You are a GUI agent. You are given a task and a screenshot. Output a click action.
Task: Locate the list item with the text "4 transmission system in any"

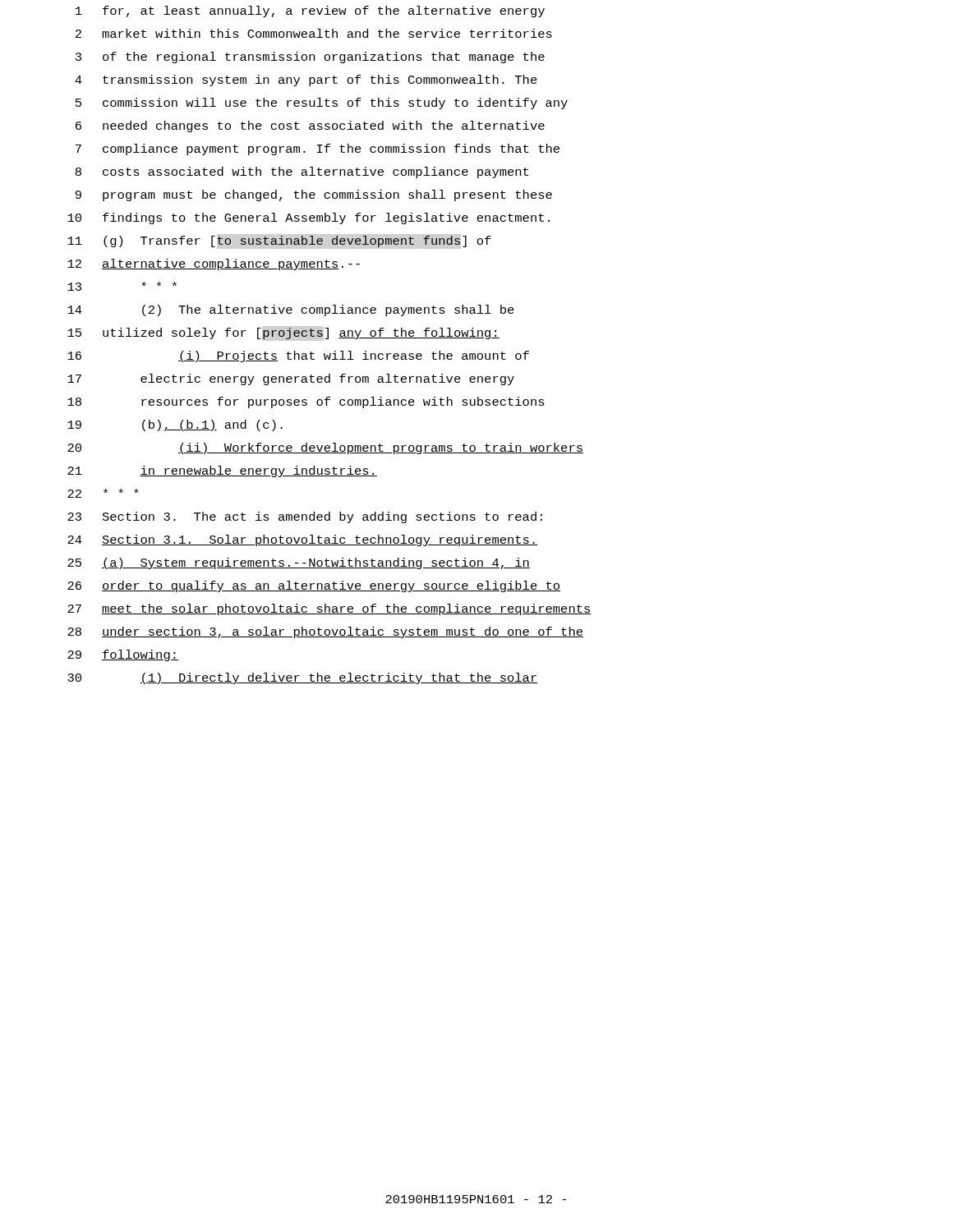(468, 81)
